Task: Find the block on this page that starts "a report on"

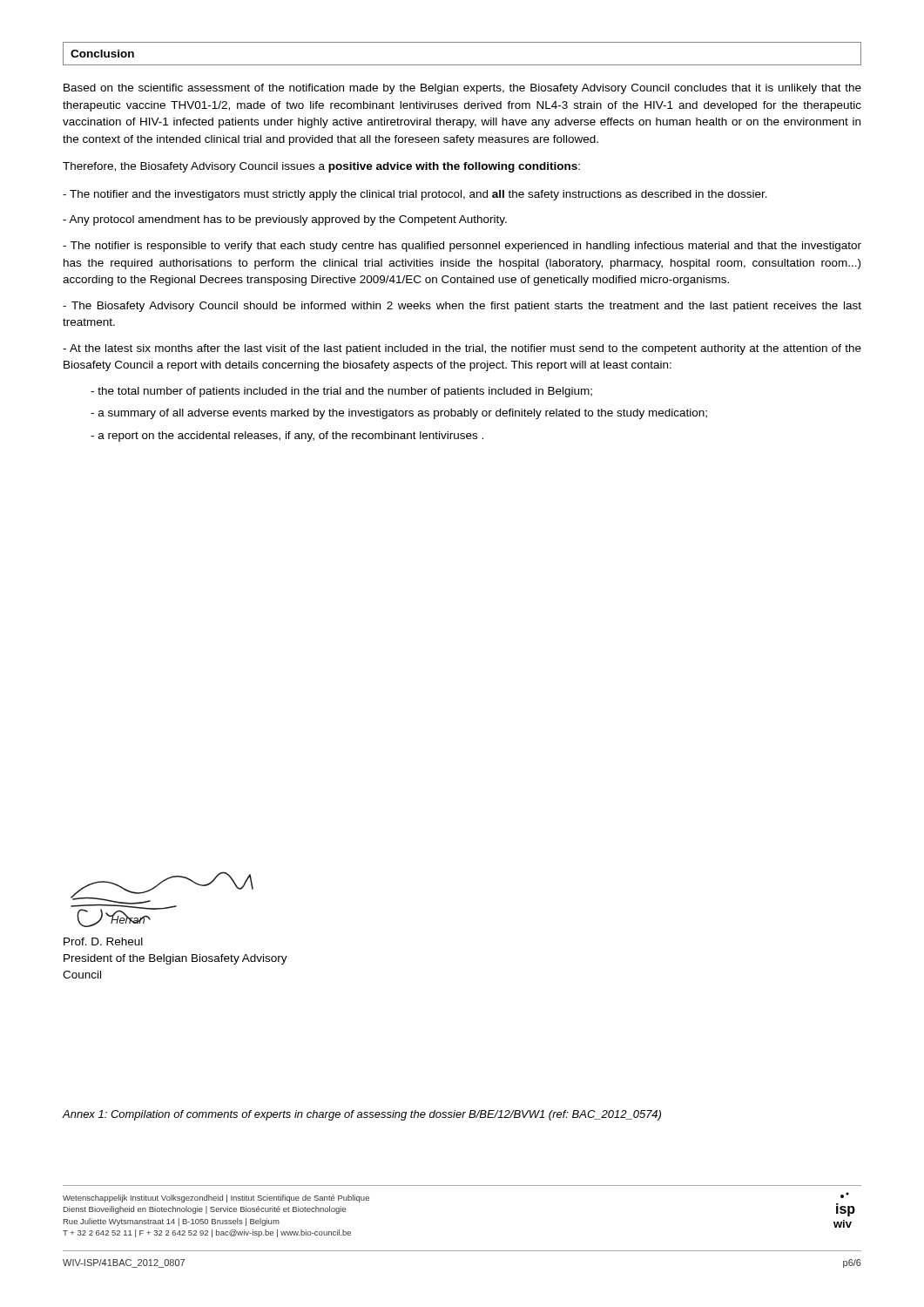Action: click(x=288, y=435)
